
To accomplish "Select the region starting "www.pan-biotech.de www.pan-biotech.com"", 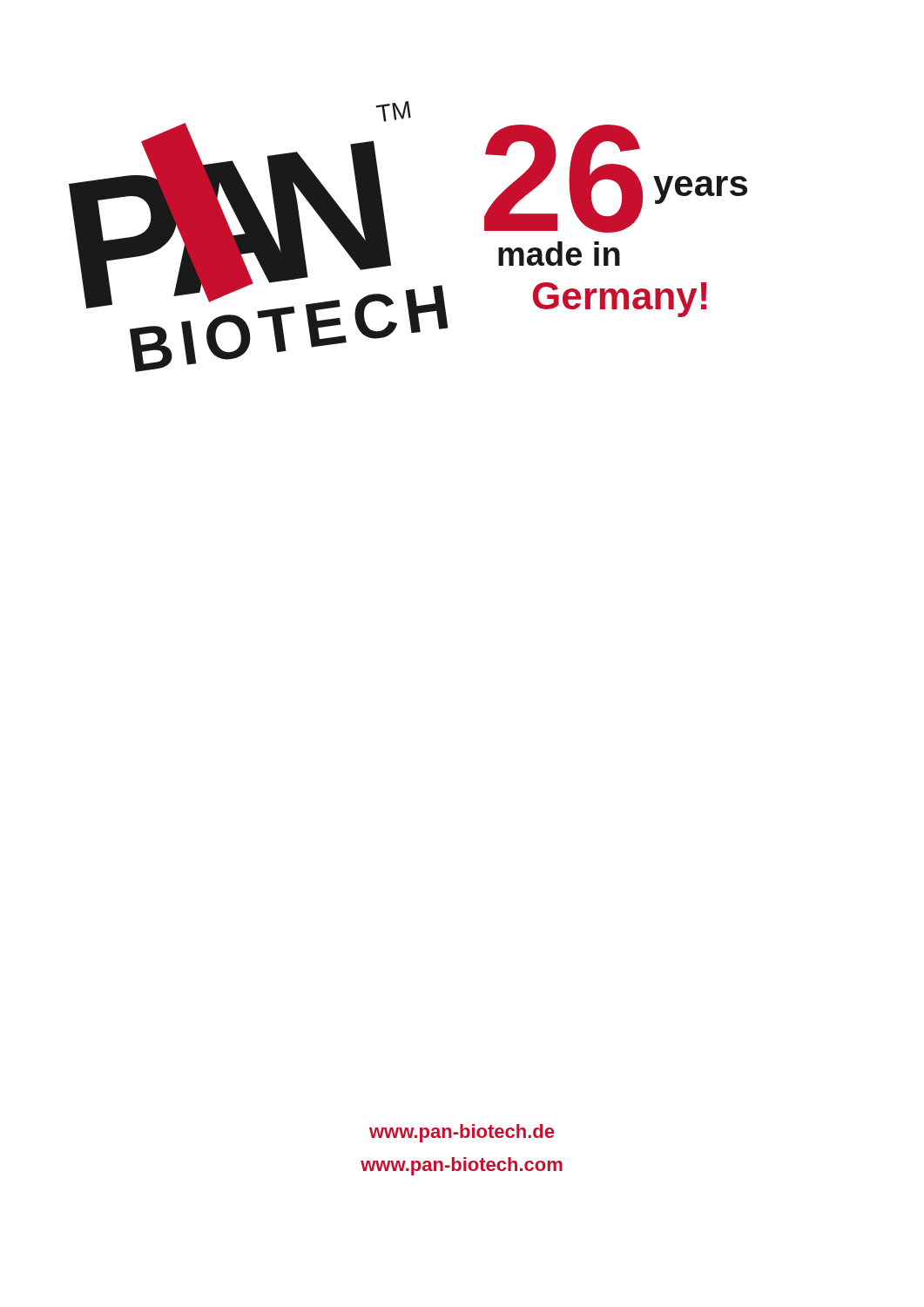I will pos(462,1148).
